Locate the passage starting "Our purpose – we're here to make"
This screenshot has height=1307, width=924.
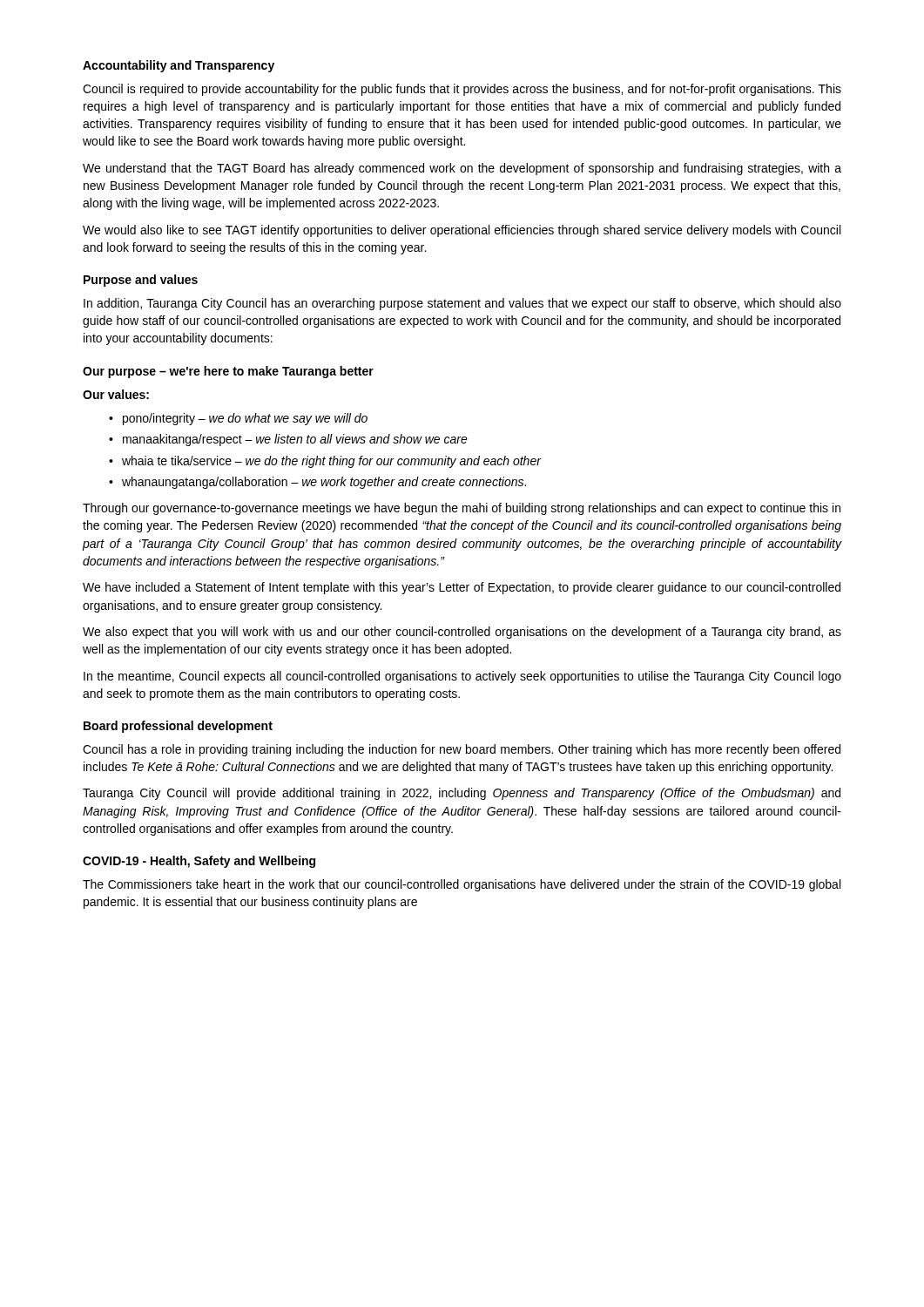(228, 371)
